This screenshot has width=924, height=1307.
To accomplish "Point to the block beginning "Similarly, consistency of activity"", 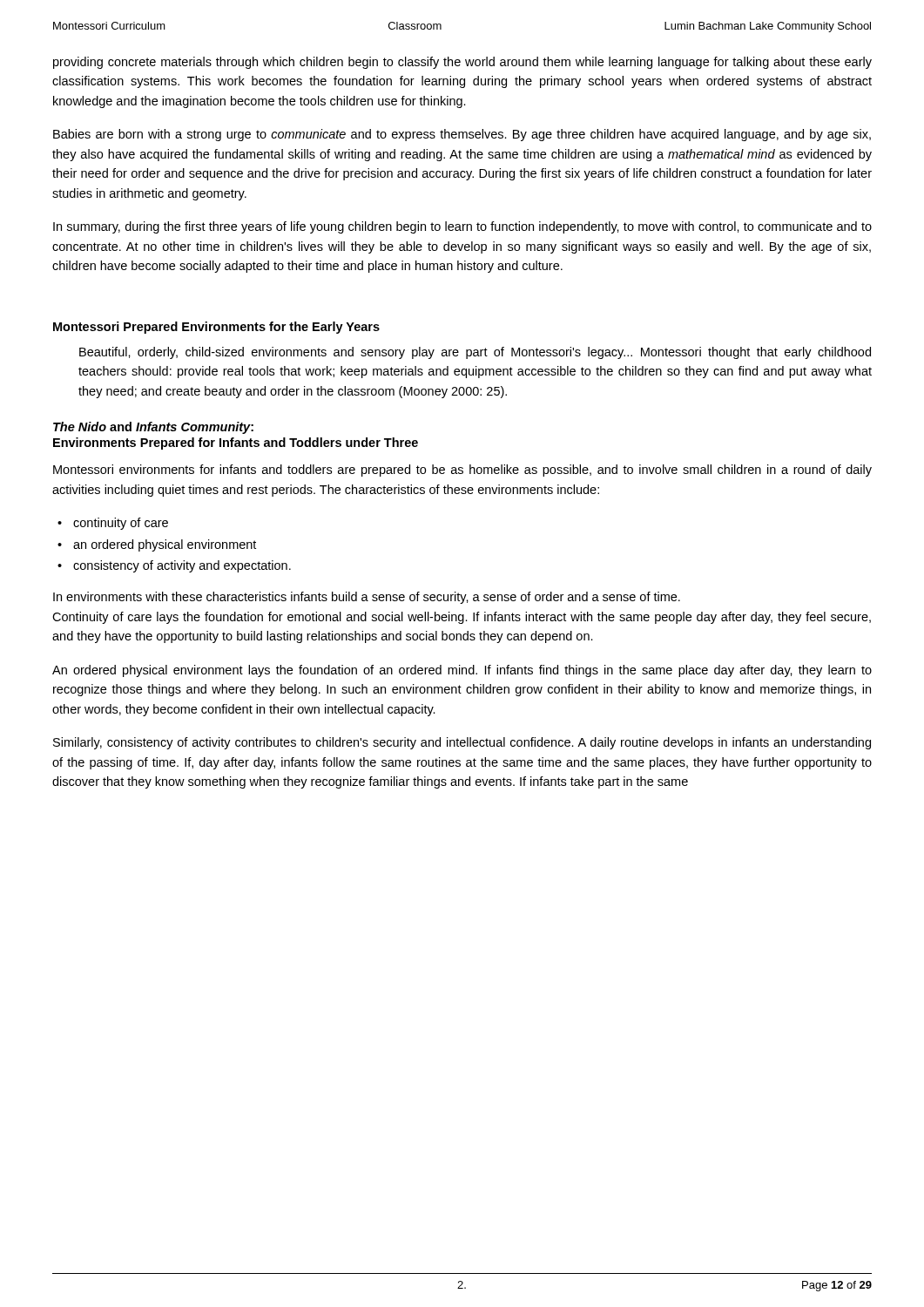I will tap(462, 762).
